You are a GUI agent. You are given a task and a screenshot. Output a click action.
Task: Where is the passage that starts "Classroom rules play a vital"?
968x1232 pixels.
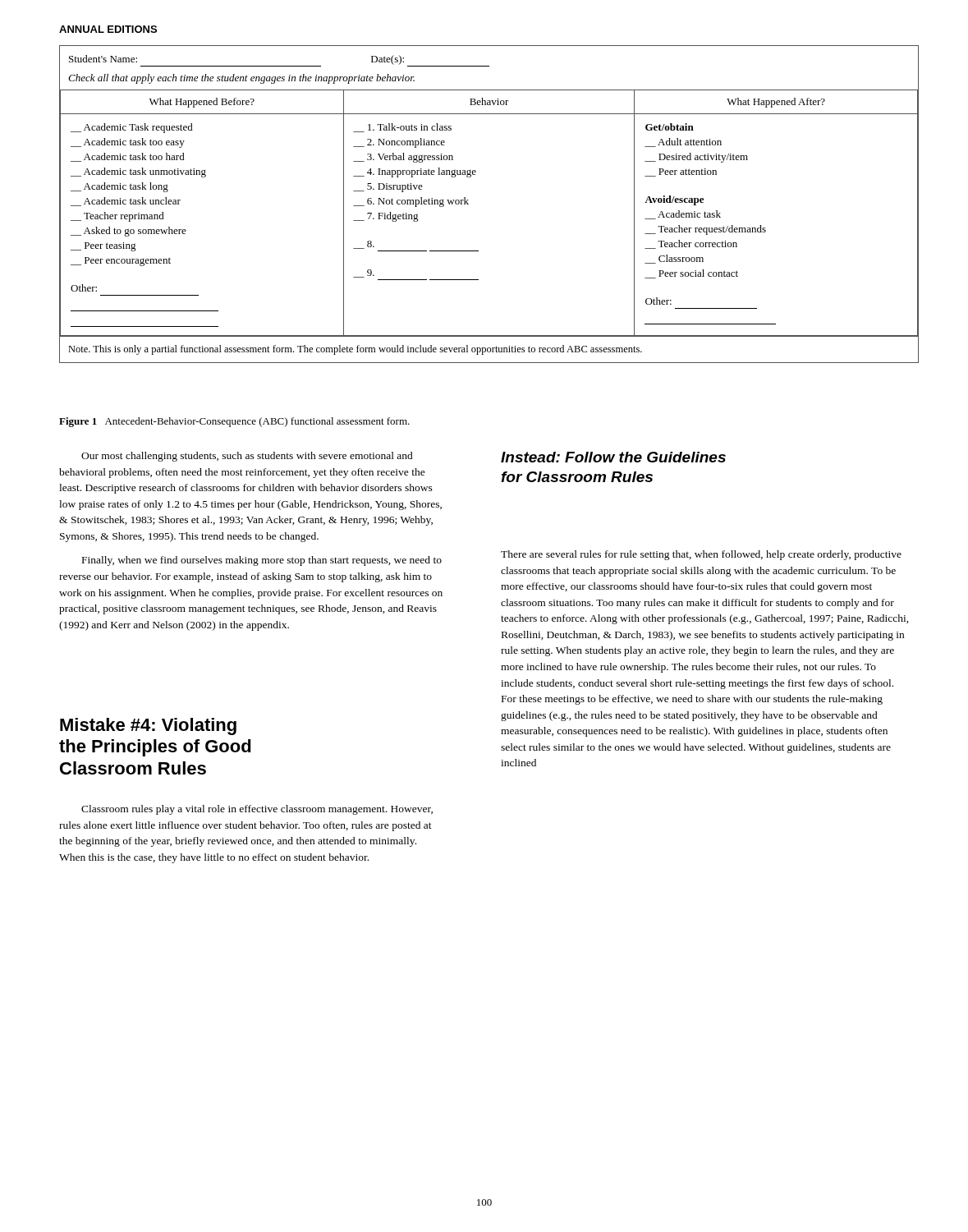coord(251,833)
